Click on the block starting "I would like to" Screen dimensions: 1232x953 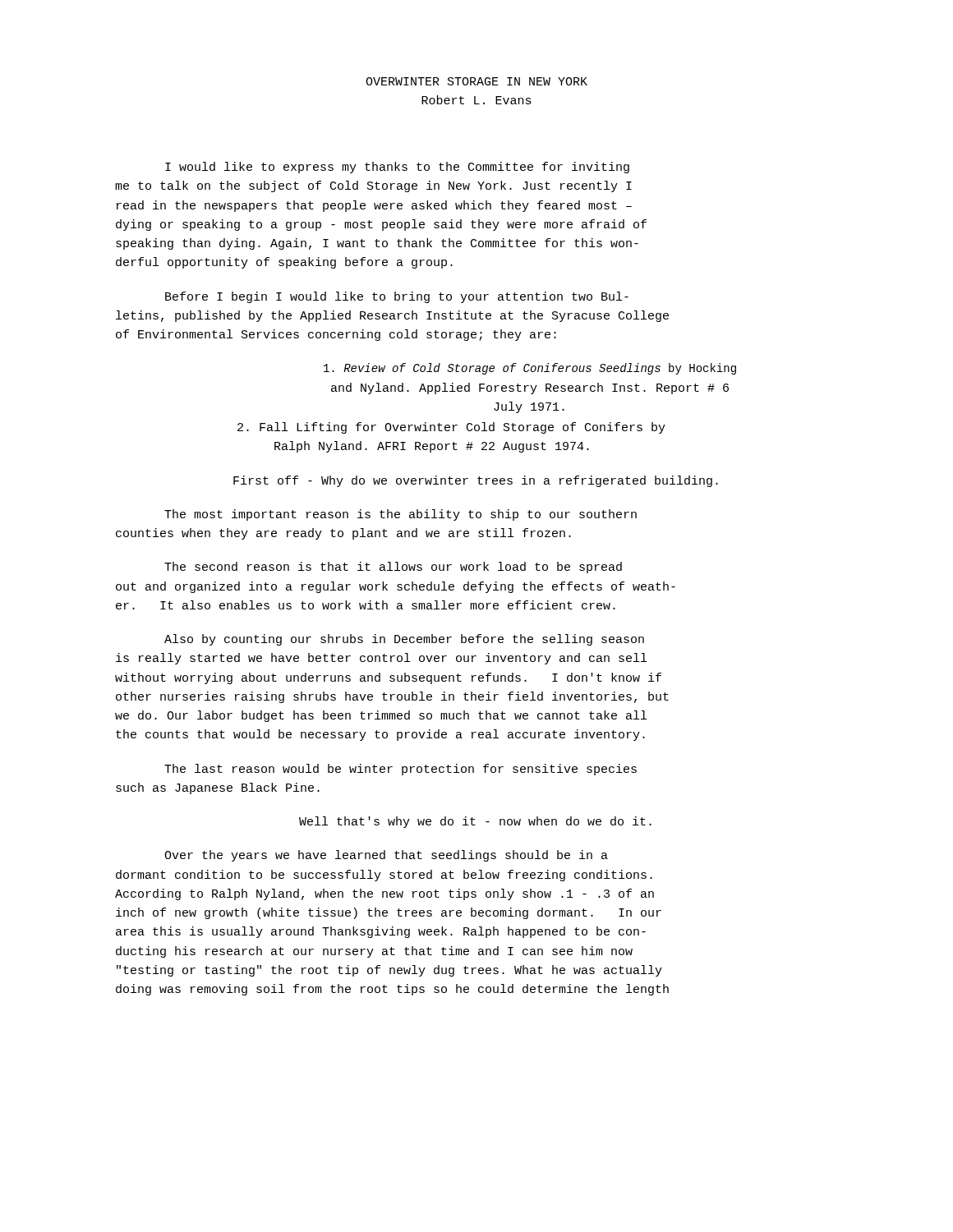381,216
